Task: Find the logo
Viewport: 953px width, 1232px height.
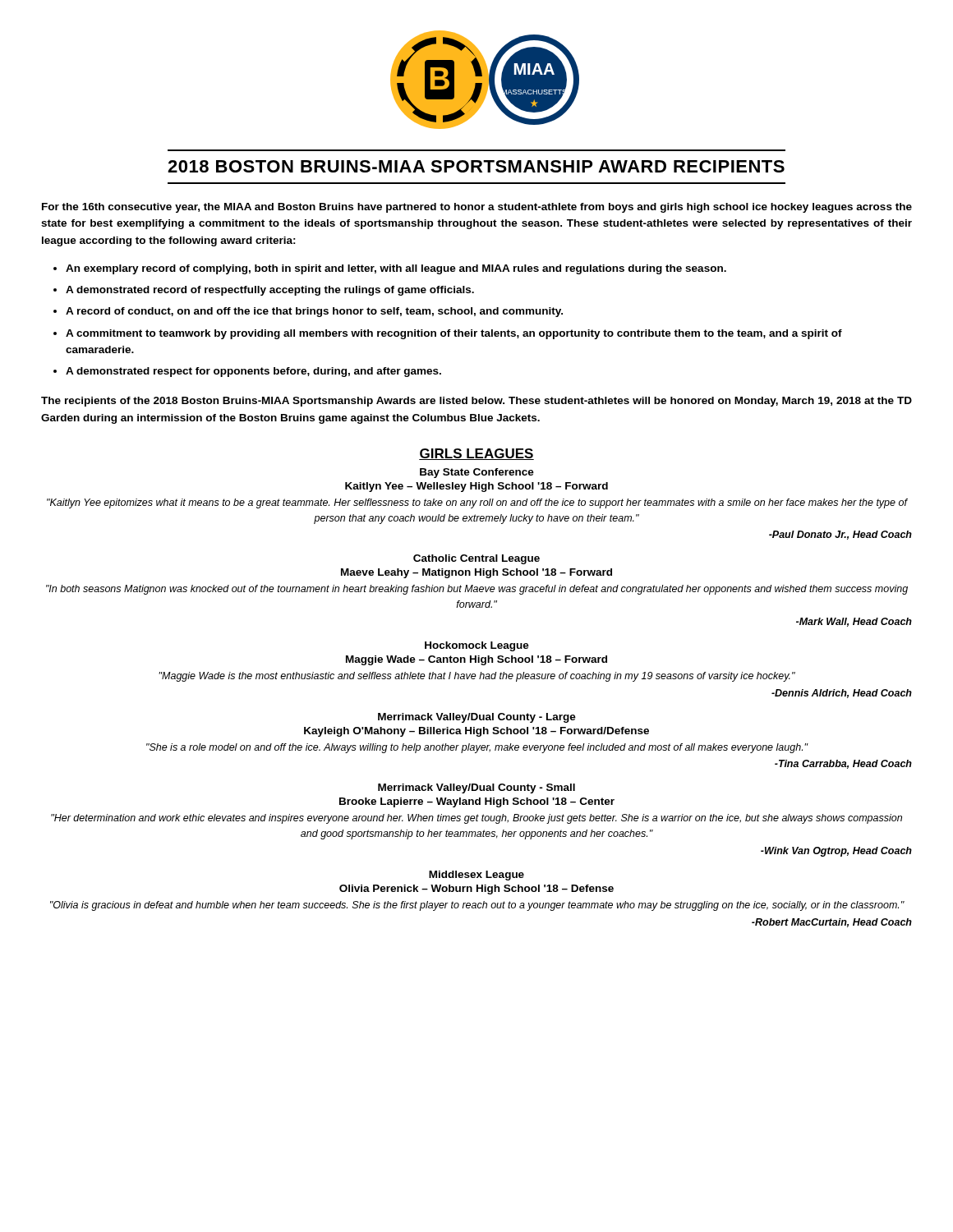Action: 476,80
